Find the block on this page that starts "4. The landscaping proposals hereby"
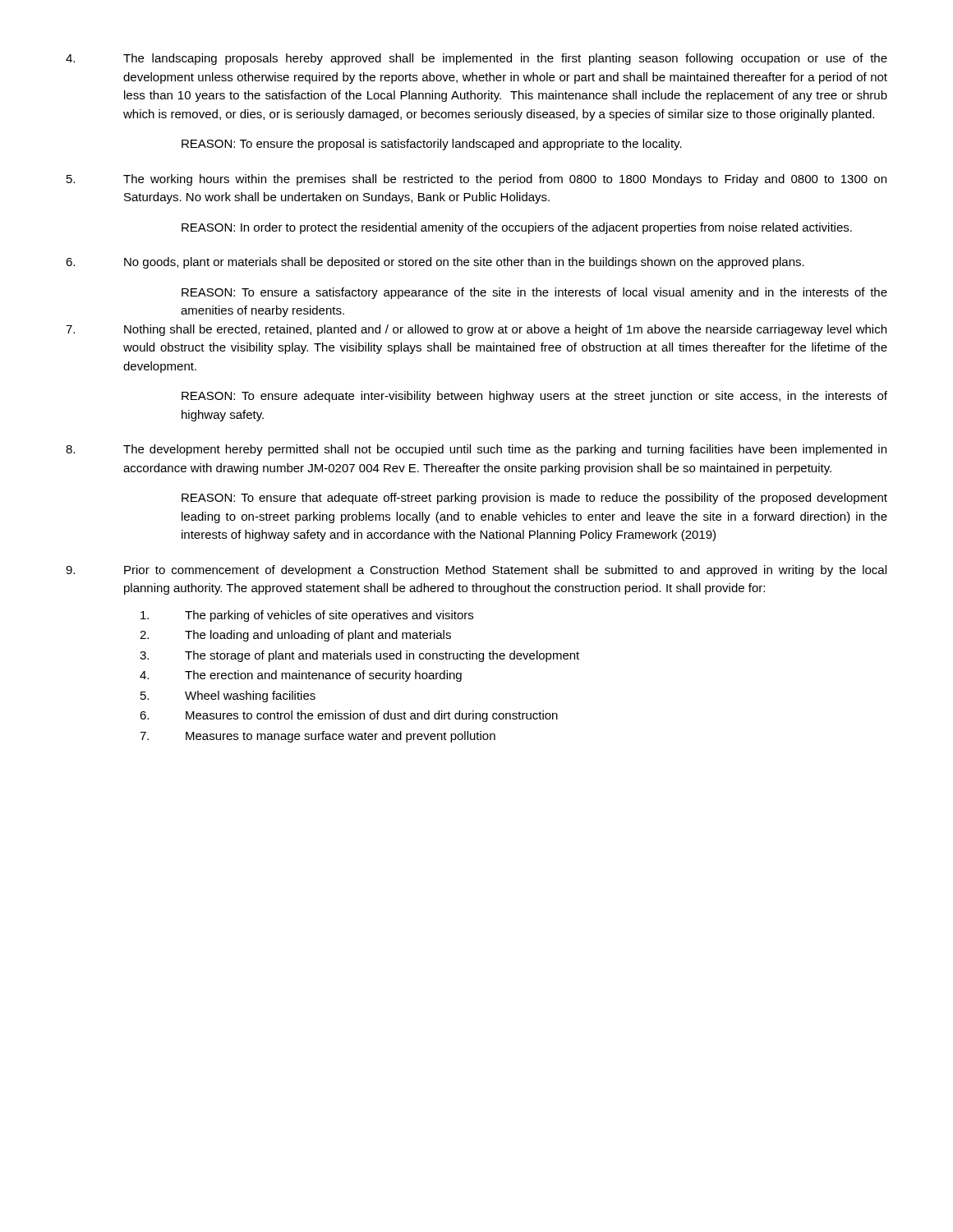Image resolution: width=953 pixels, height=1232 pixels. pos(476,86)
